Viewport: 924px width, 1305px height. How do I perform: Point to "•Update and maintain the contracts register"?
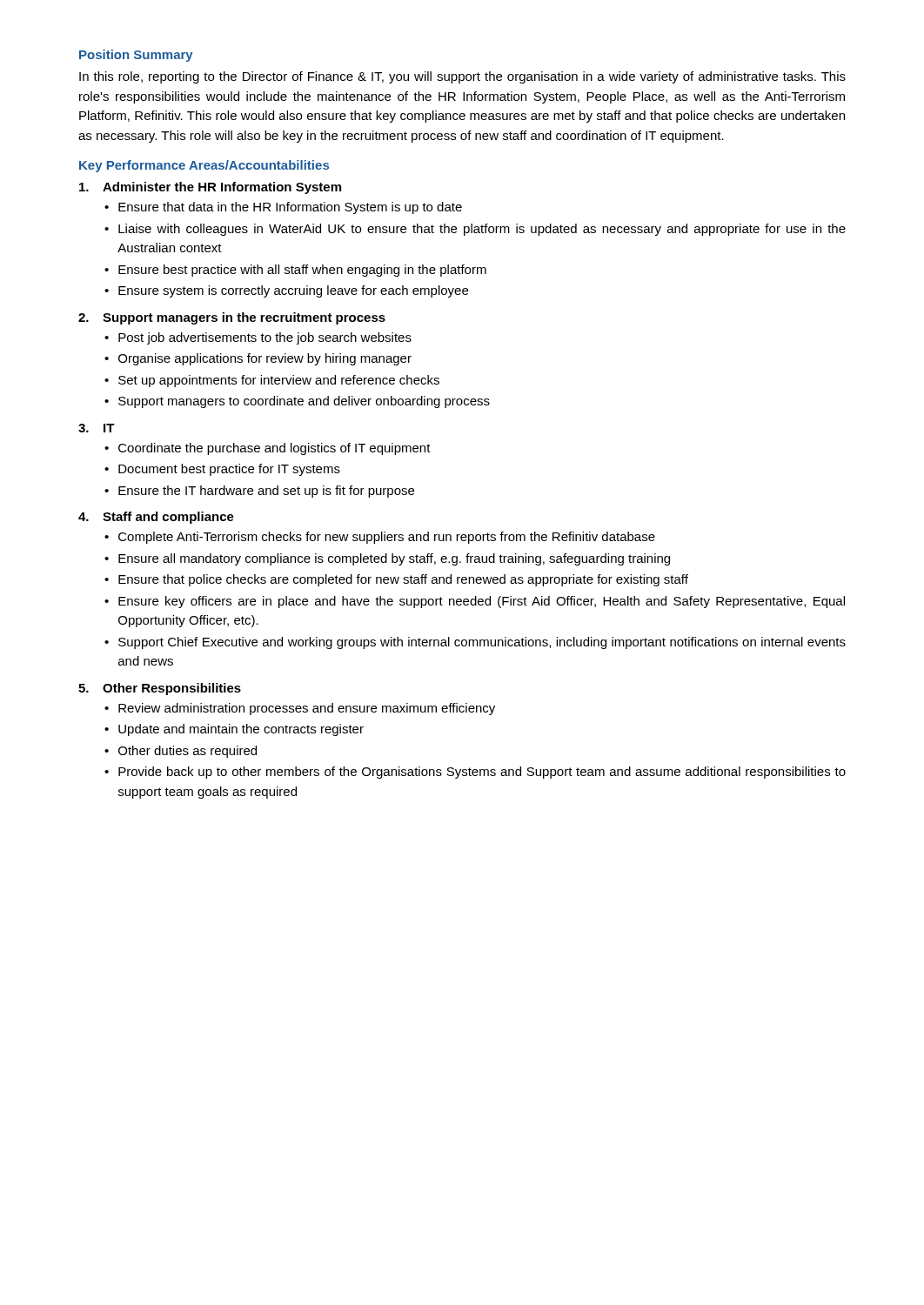(x=234, y=729)
